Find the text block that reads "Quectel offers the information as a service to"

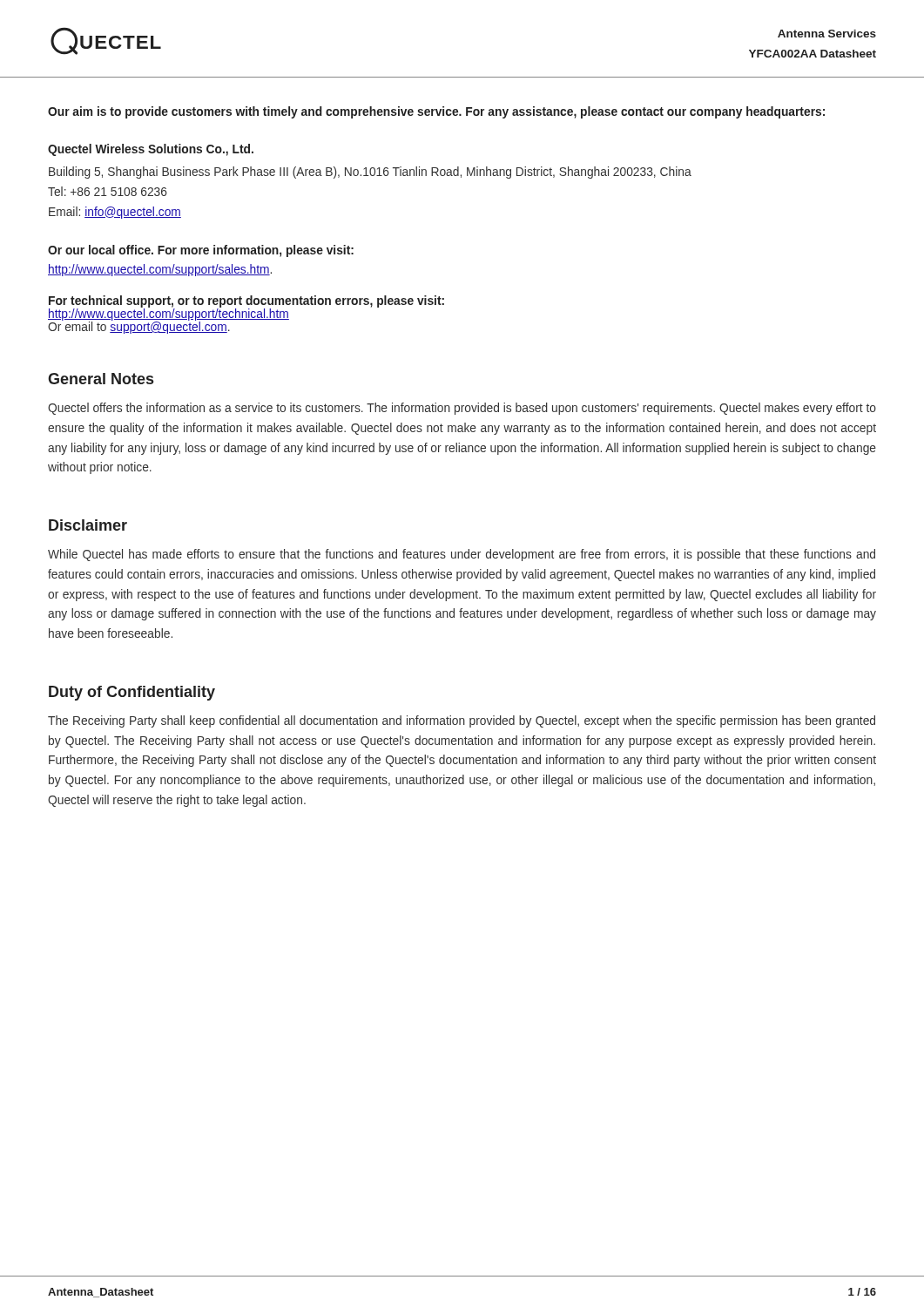tap(462, 438)
